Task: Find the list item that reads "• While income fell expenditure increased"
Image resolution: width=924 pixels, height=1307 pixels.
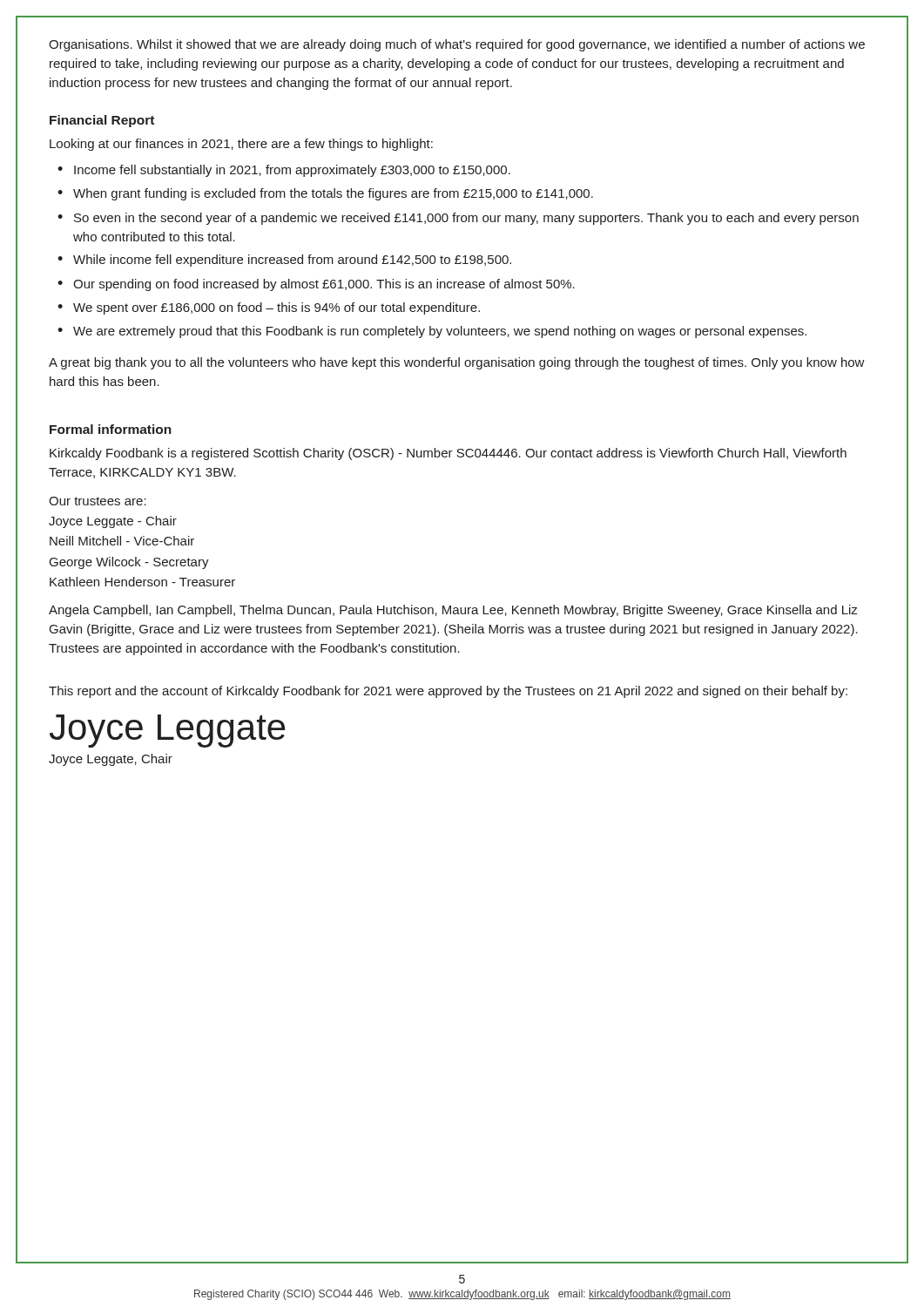Action: [285, 260]
